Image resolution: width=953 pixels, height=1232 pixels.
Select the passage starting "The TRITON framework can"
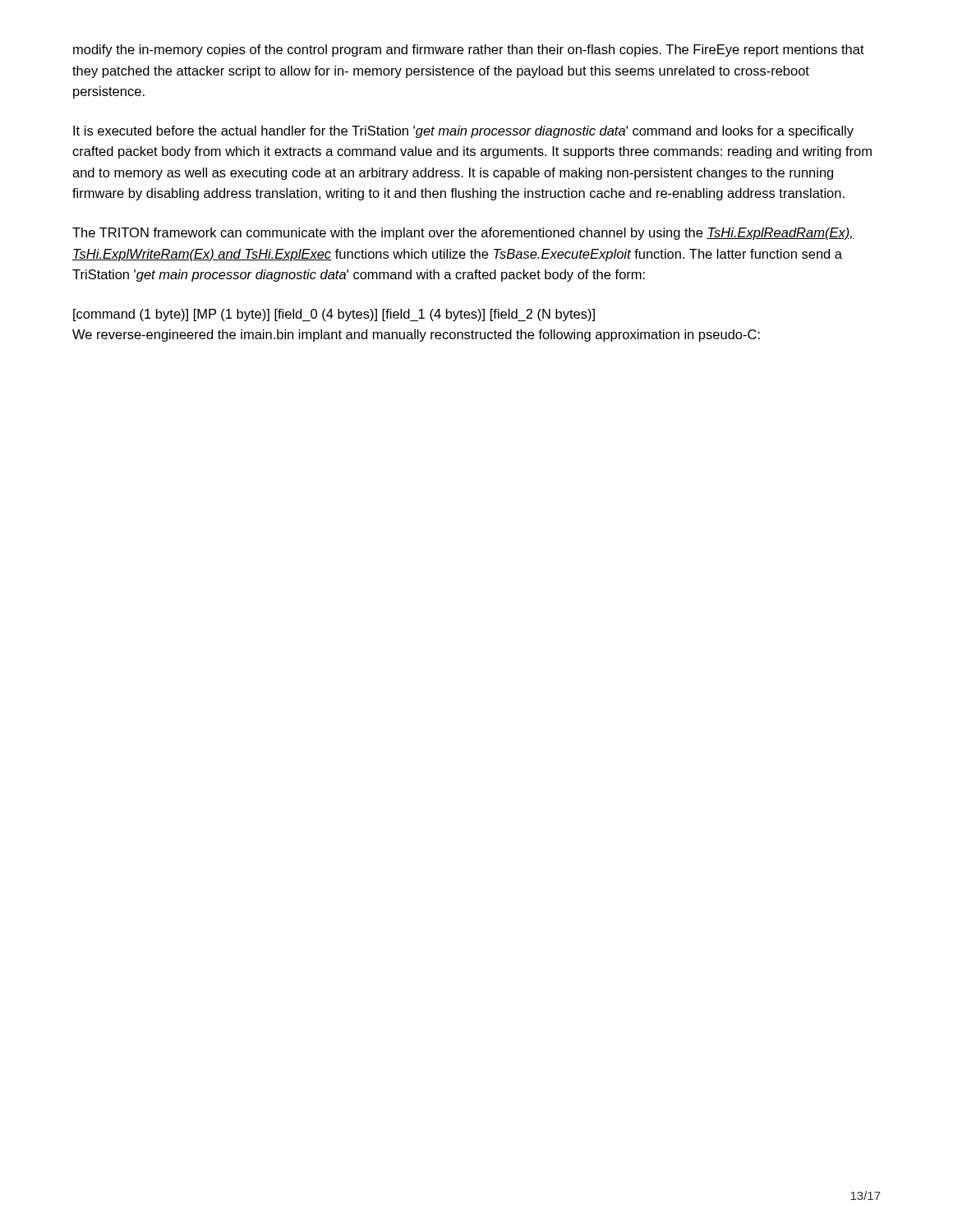click(x=463, y=253)
